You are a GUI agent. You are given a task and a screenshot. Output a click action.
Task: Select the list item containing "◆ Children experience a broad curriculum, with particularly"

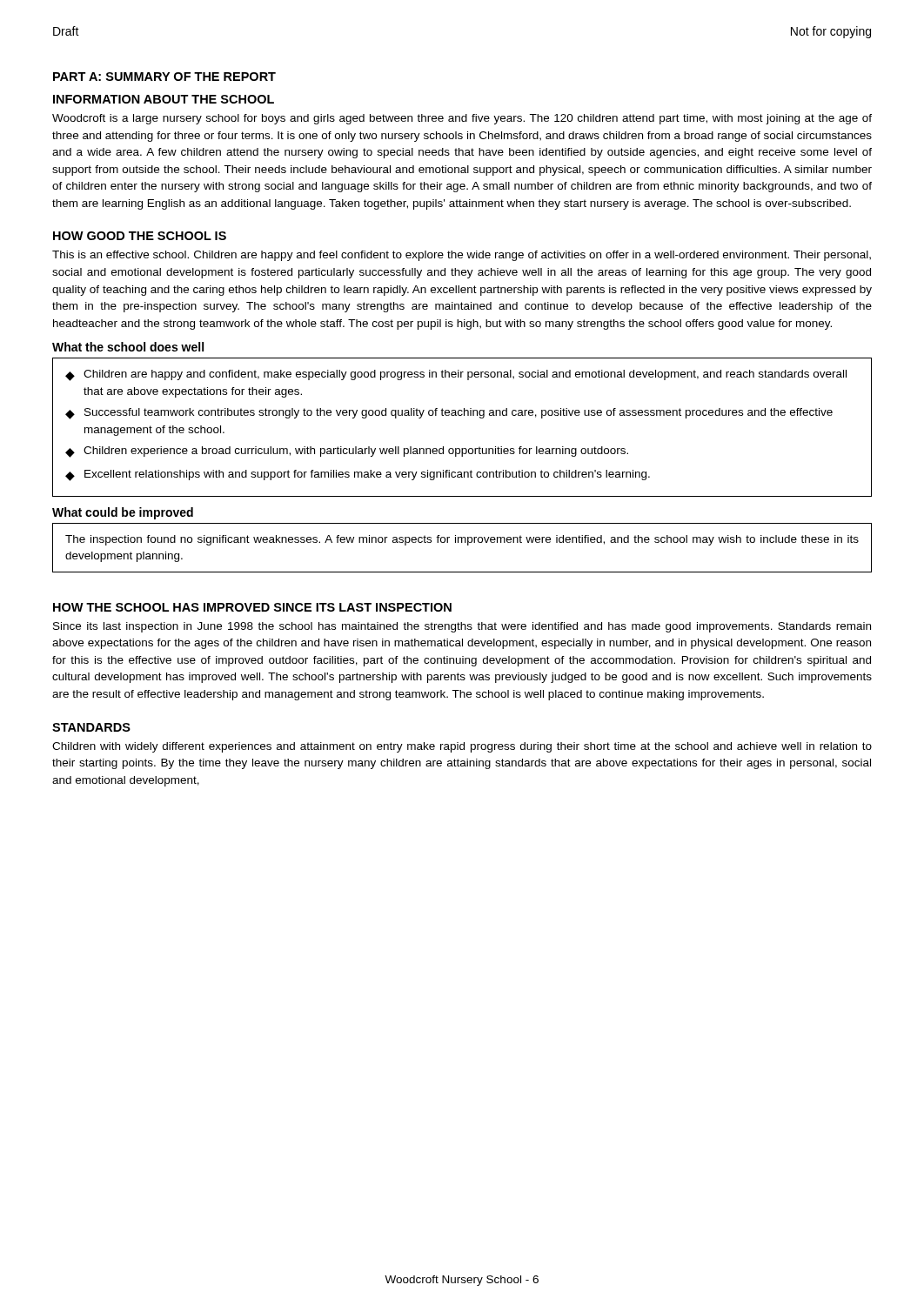point(462,452)
